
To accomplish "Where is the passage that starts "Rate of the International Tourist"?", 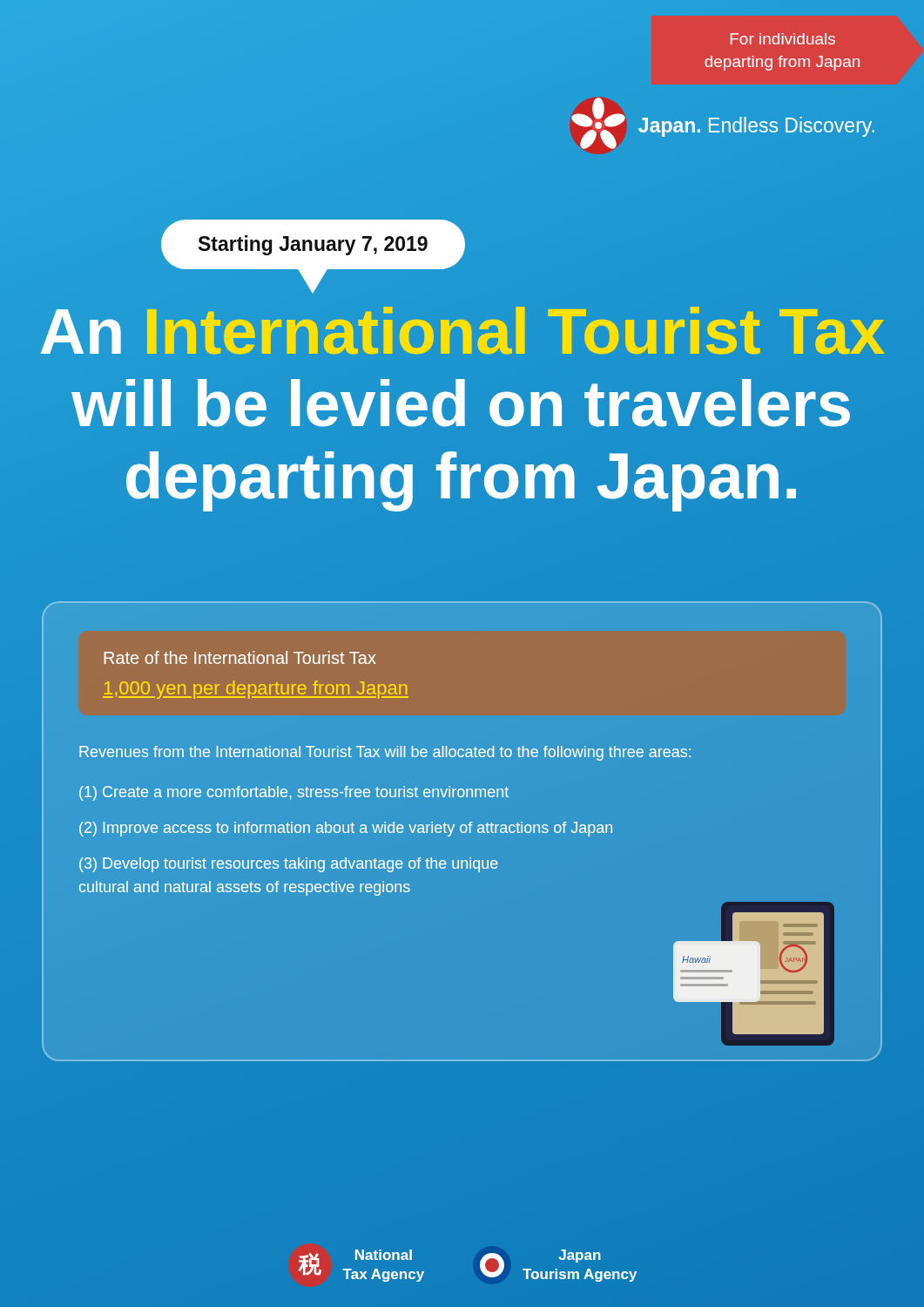I will pyautogui.click(x=240, y=657).
